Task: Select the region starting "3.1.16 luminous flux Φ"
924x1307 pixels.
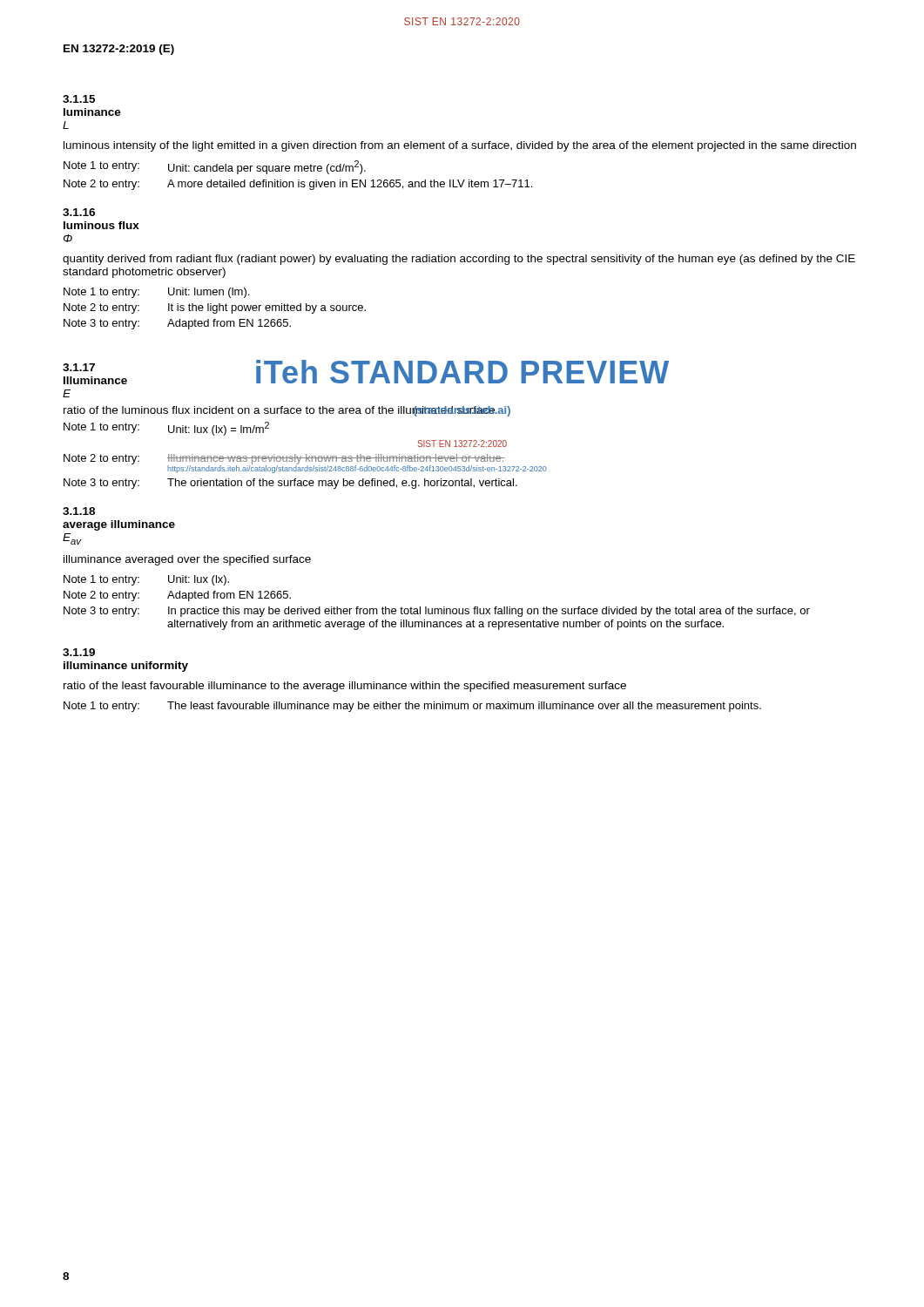Action: (79, 212)
